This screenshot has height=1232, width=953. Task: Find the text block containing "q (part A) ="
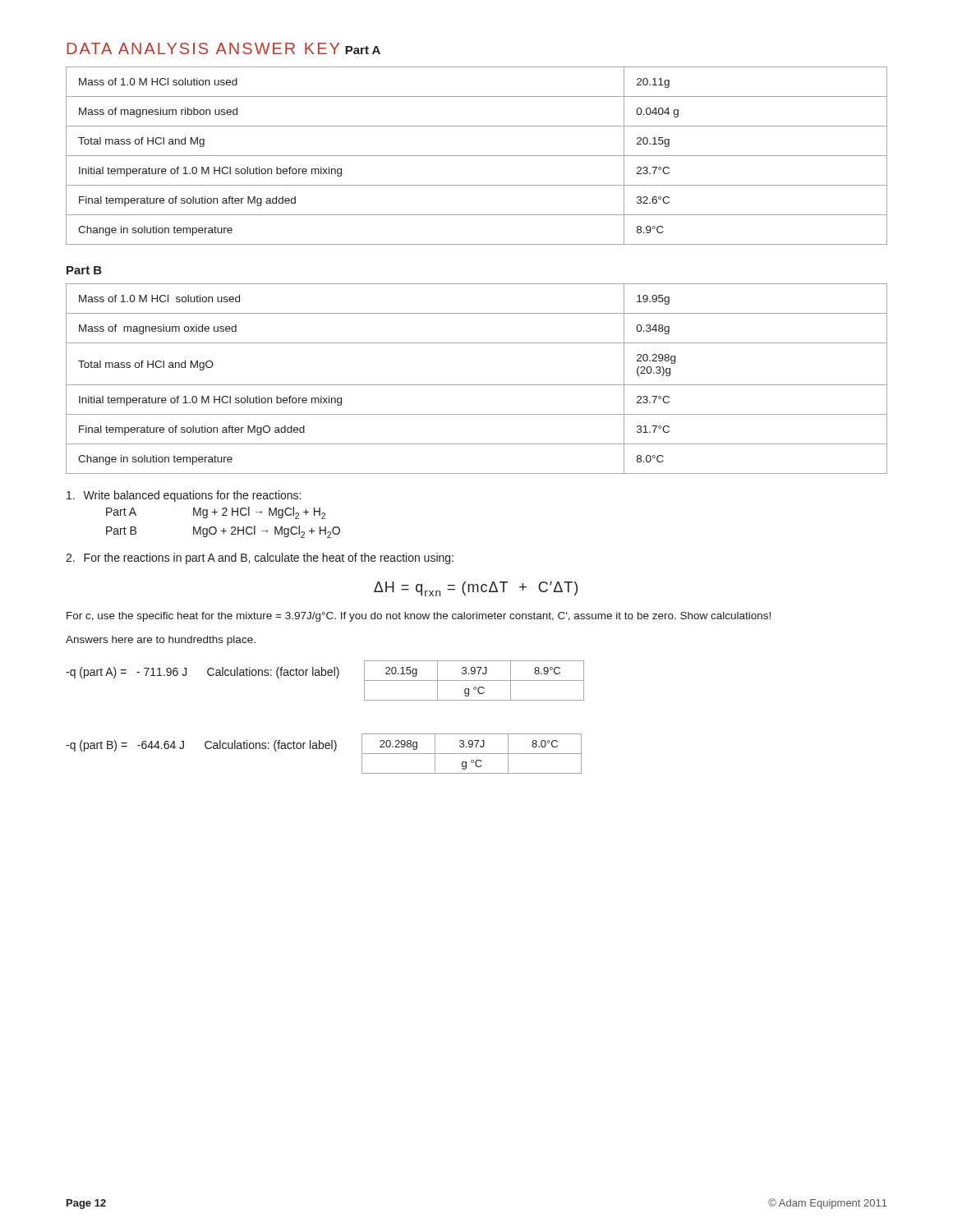(203, 672)
